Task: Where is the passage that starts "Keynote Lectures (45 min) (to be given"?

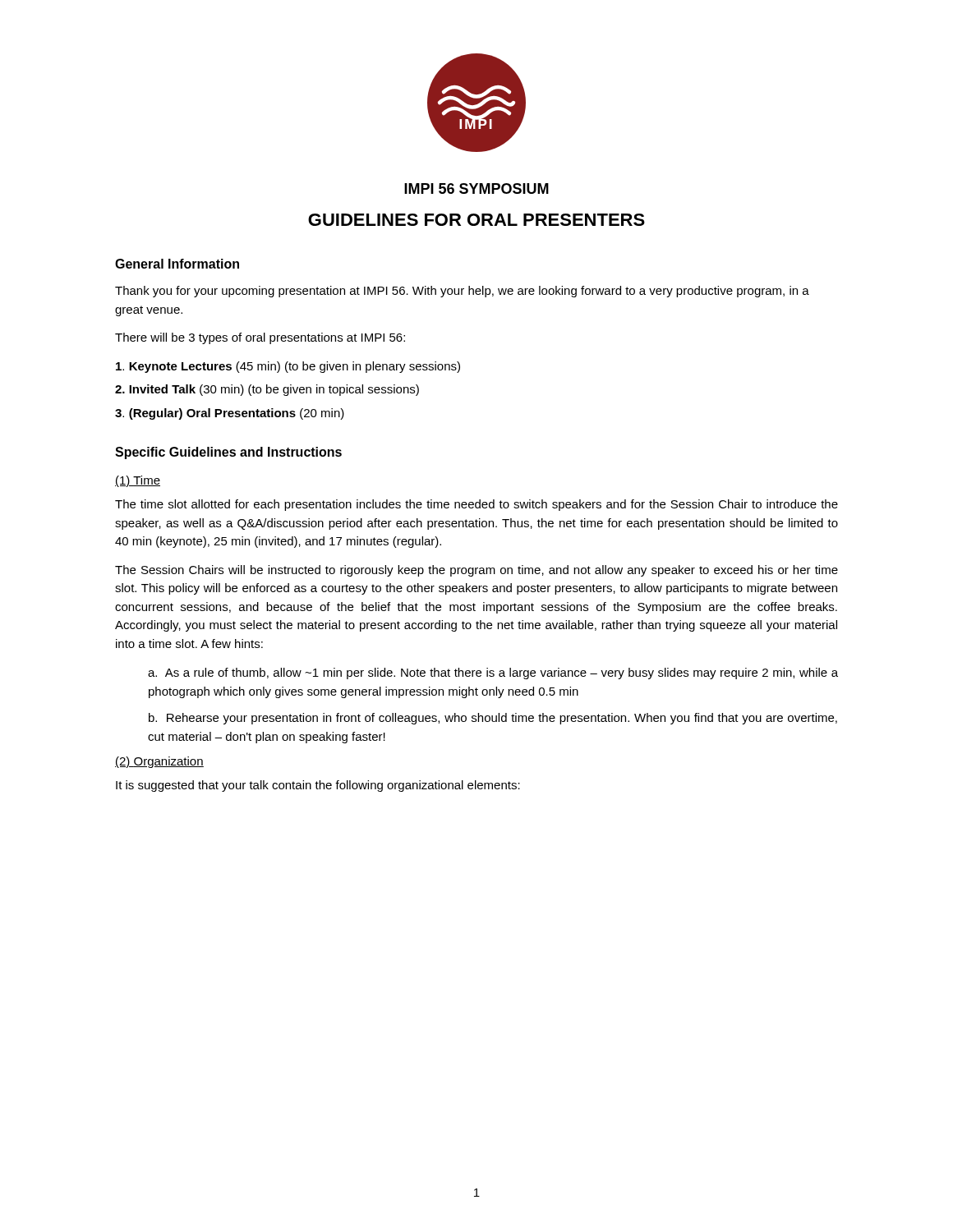Action: tap(288, 365)
